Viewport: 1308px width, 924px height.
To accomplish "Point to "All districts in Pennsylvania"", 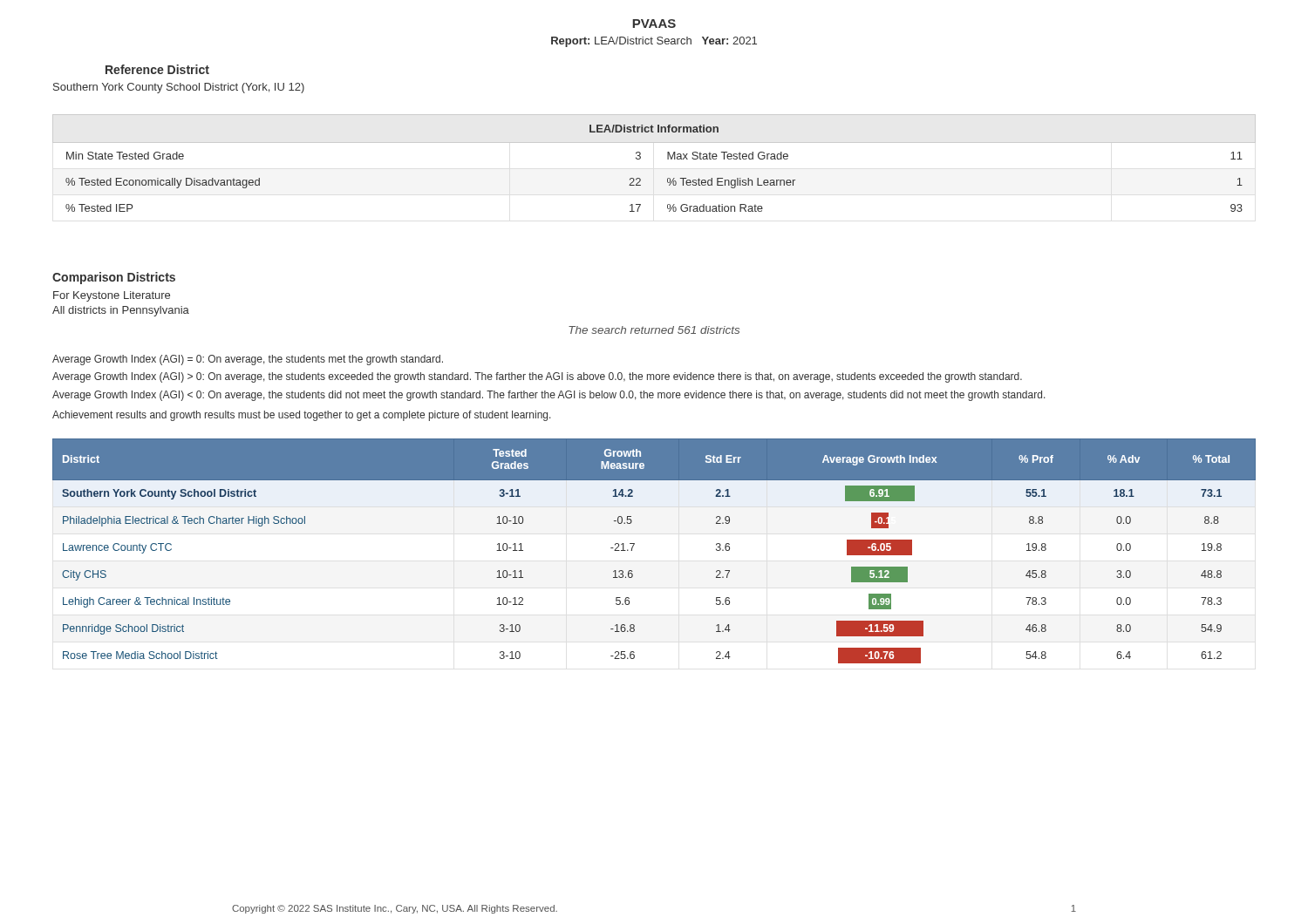I will pyautogui.click(x=121, y=310).
